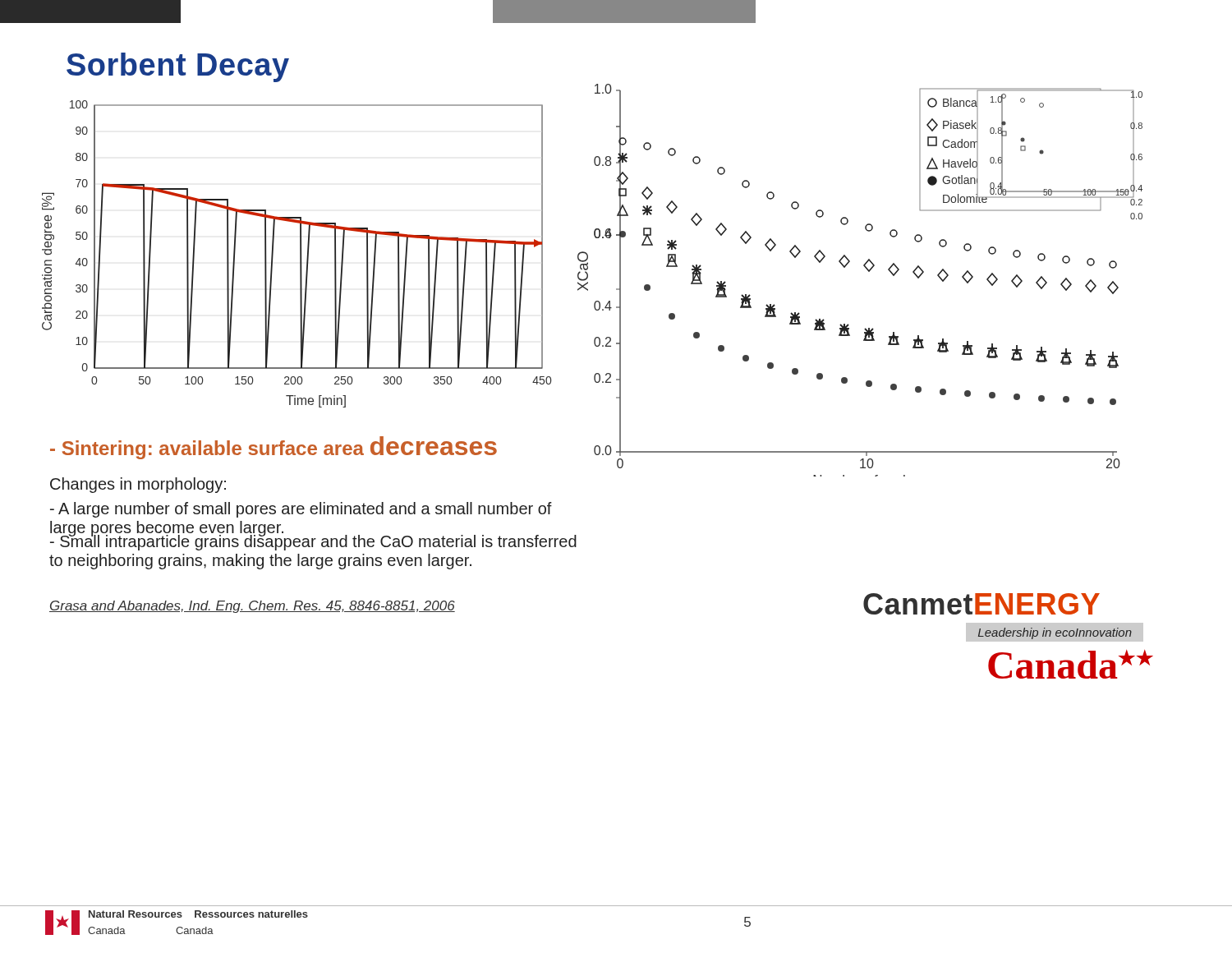Image resolution: width=1232 pixels, height=953 pixels.
Task: Select the text that says "Leadership in ecoInnovation"
Action: coord(1055,632)
